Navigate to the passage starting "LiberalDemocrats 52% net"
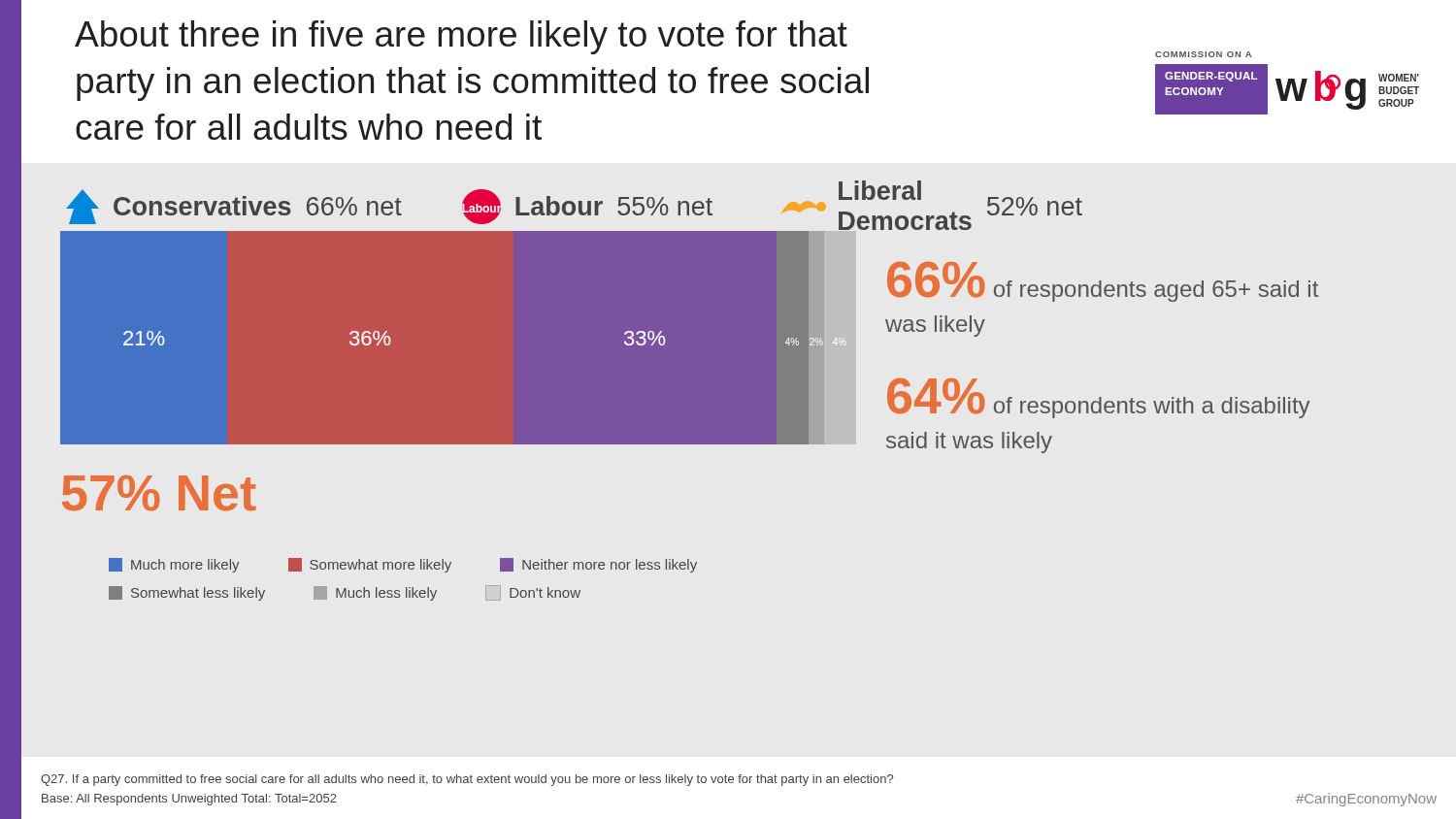Screen dimensions: 819x1456 click(927, 207)
